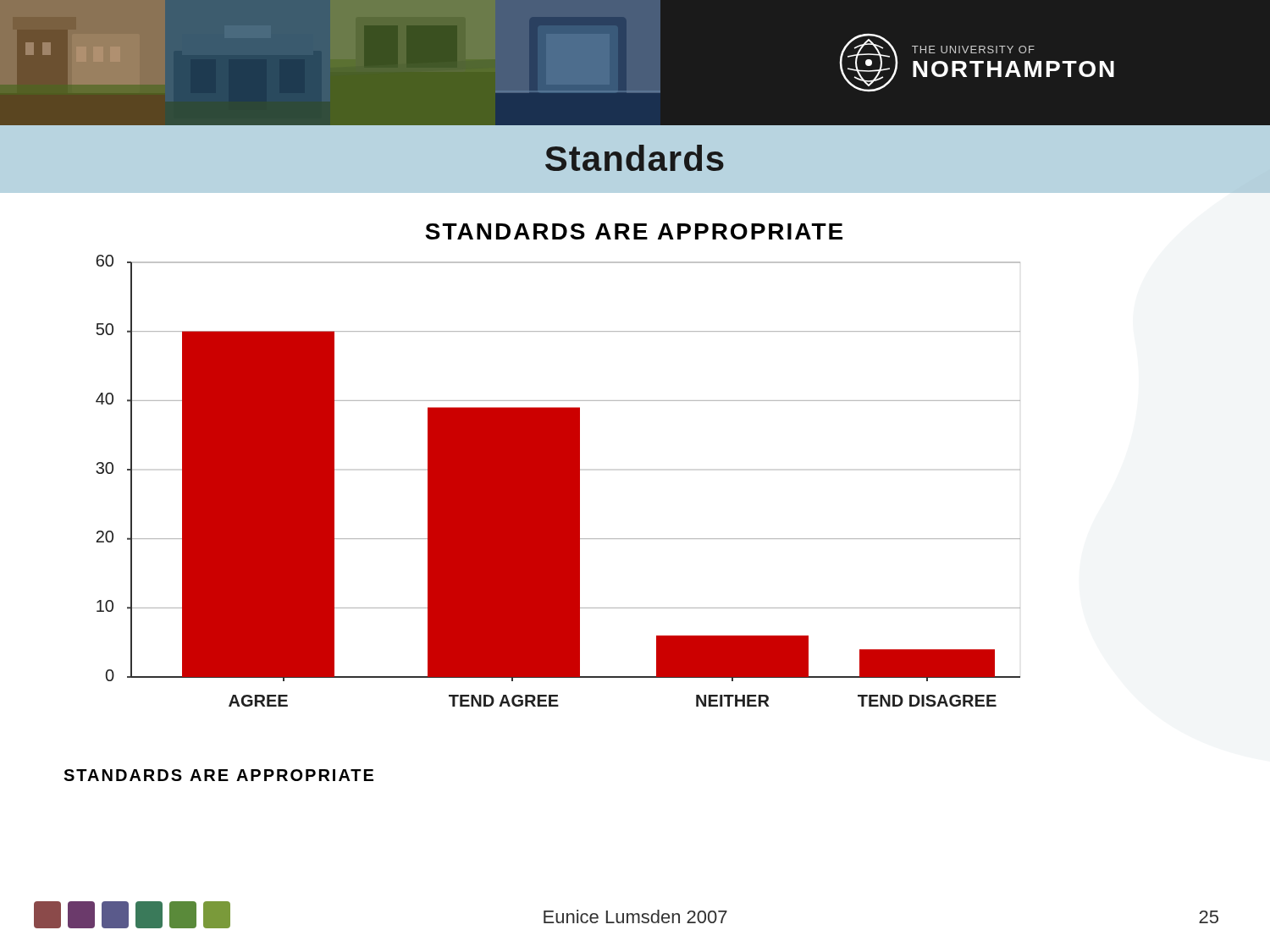
Task: Locate the caption with the text "STANDARDS ARE APPROPRIATE"
Action: click(220, 775)
